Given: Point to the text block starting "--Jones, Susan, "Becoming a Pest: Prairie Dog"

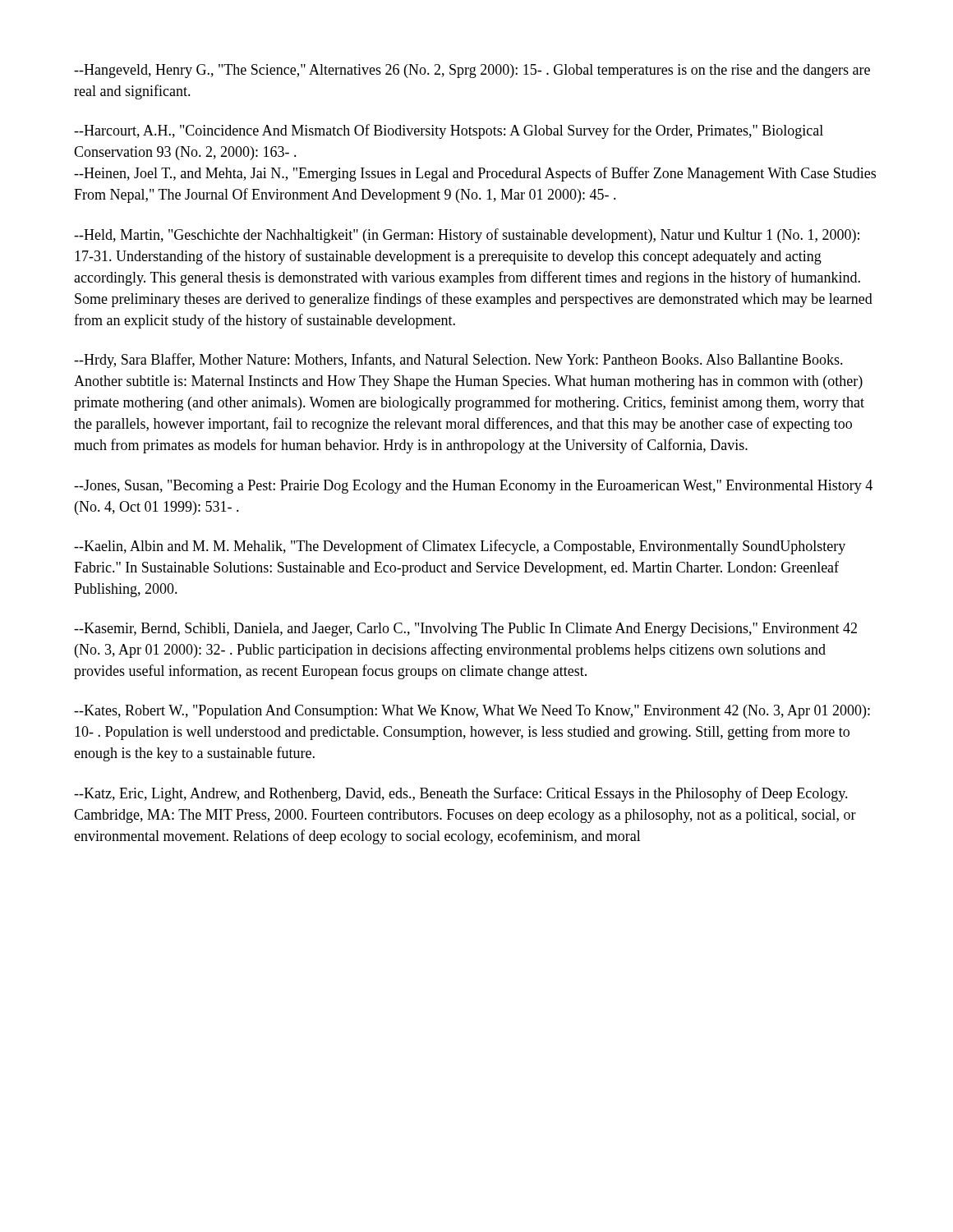Looking at the screenshot, I should [473, 496].
